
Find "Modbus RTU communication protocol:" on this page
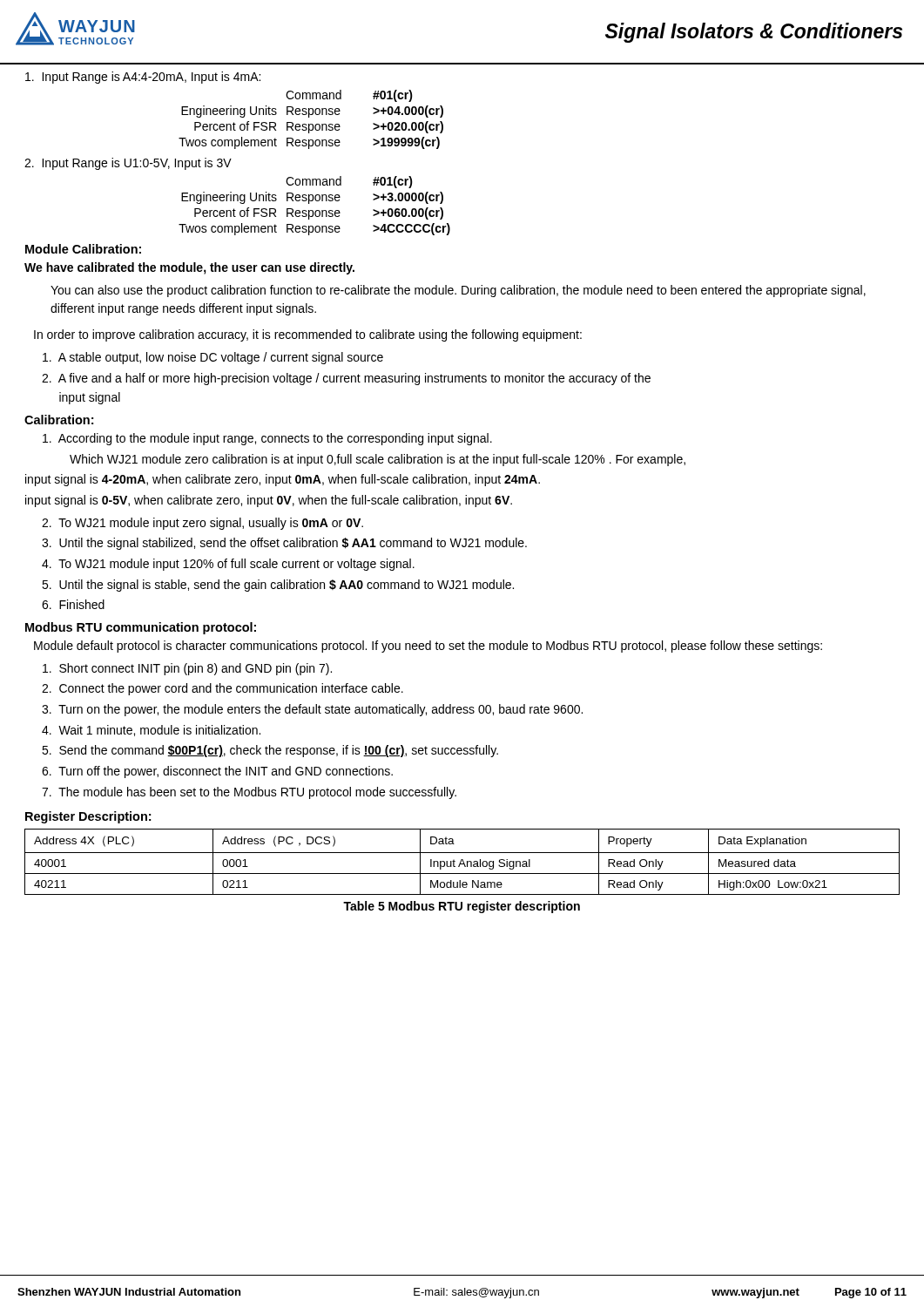click(x=141, y=627)
